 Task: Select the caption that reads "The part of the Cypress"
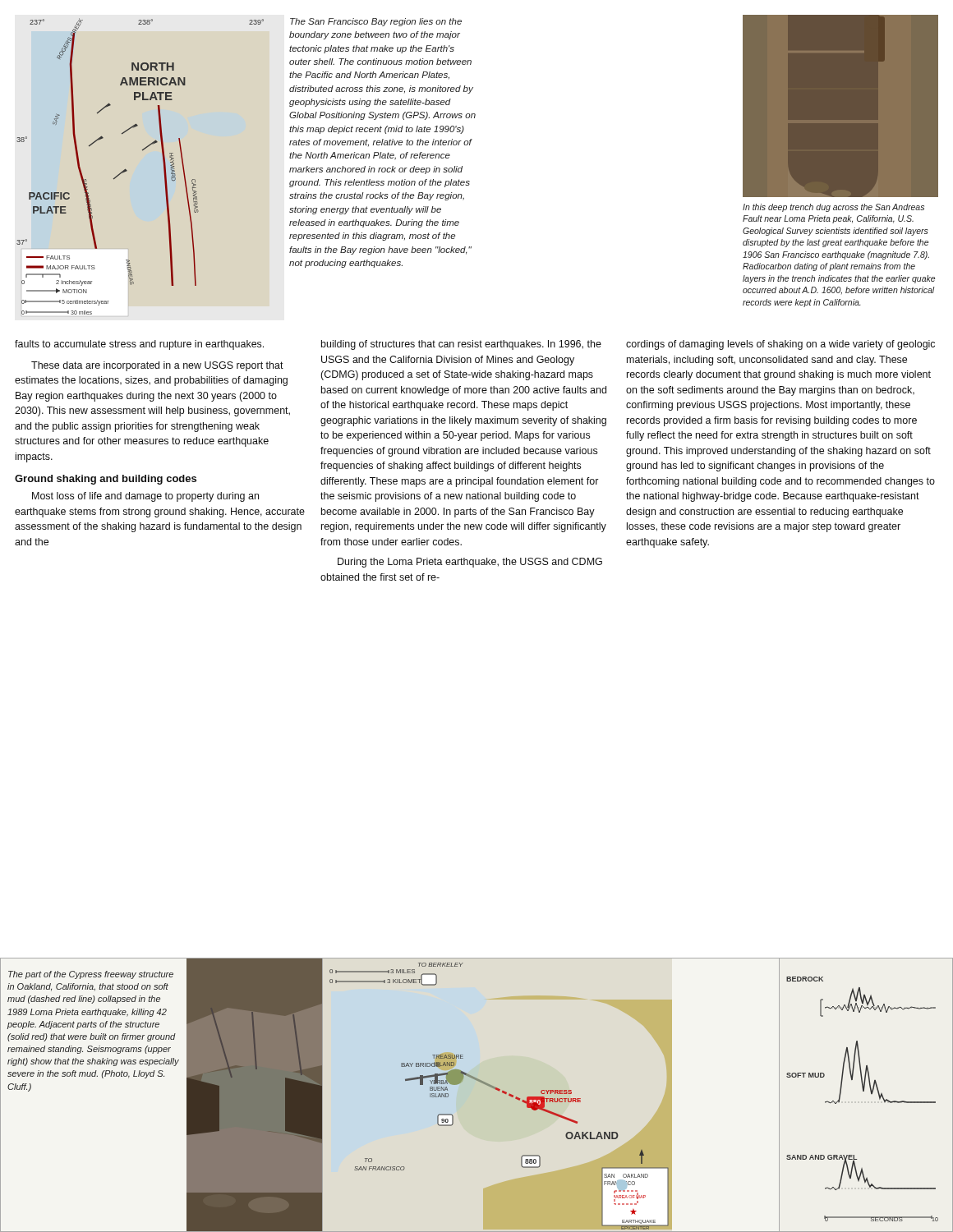[93, 1030]
